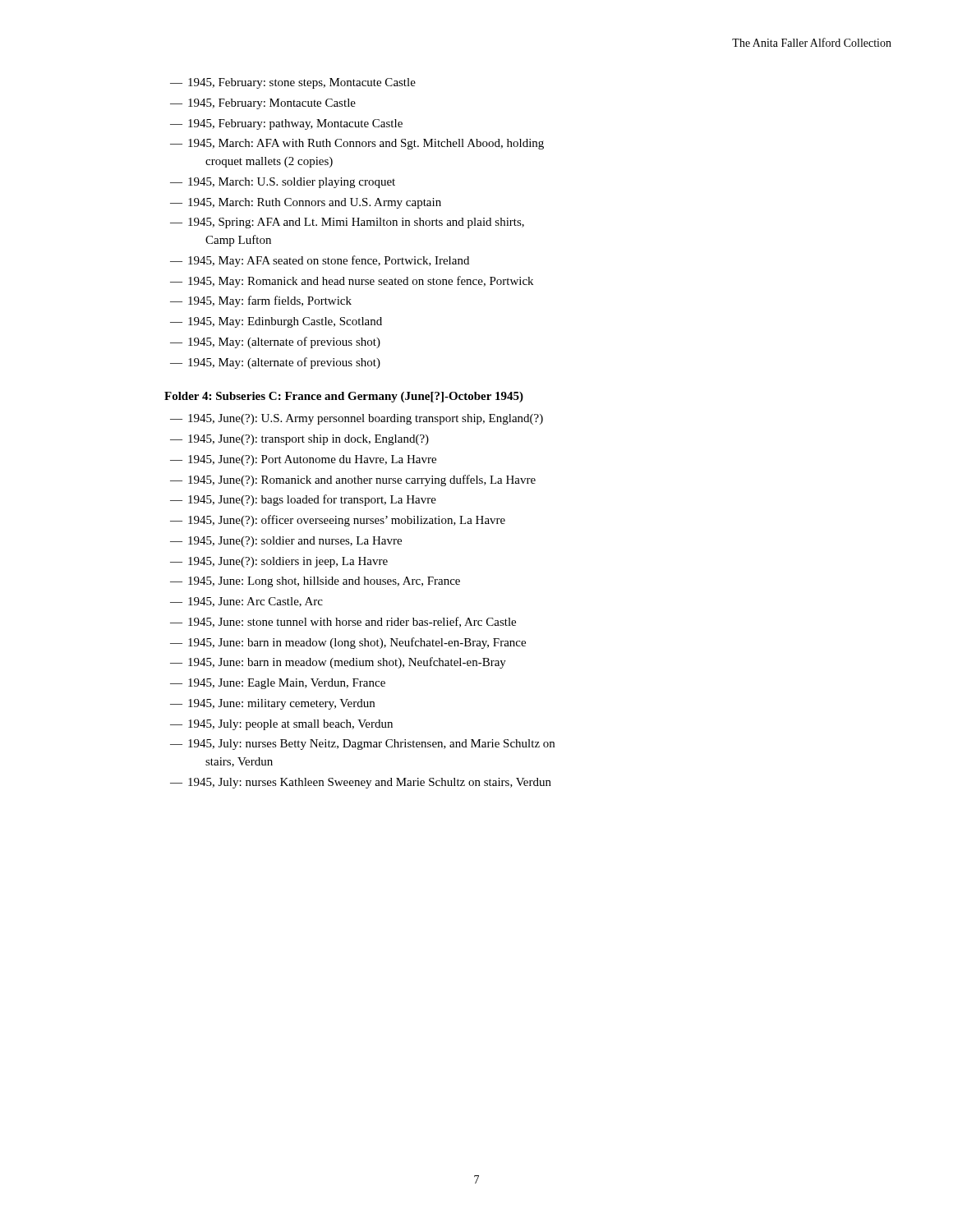Click on the list item that says "— 1945, June(?): soldier and"
Screen dimensions: 1232x953
pyautogui.click(x=286, y=542)
